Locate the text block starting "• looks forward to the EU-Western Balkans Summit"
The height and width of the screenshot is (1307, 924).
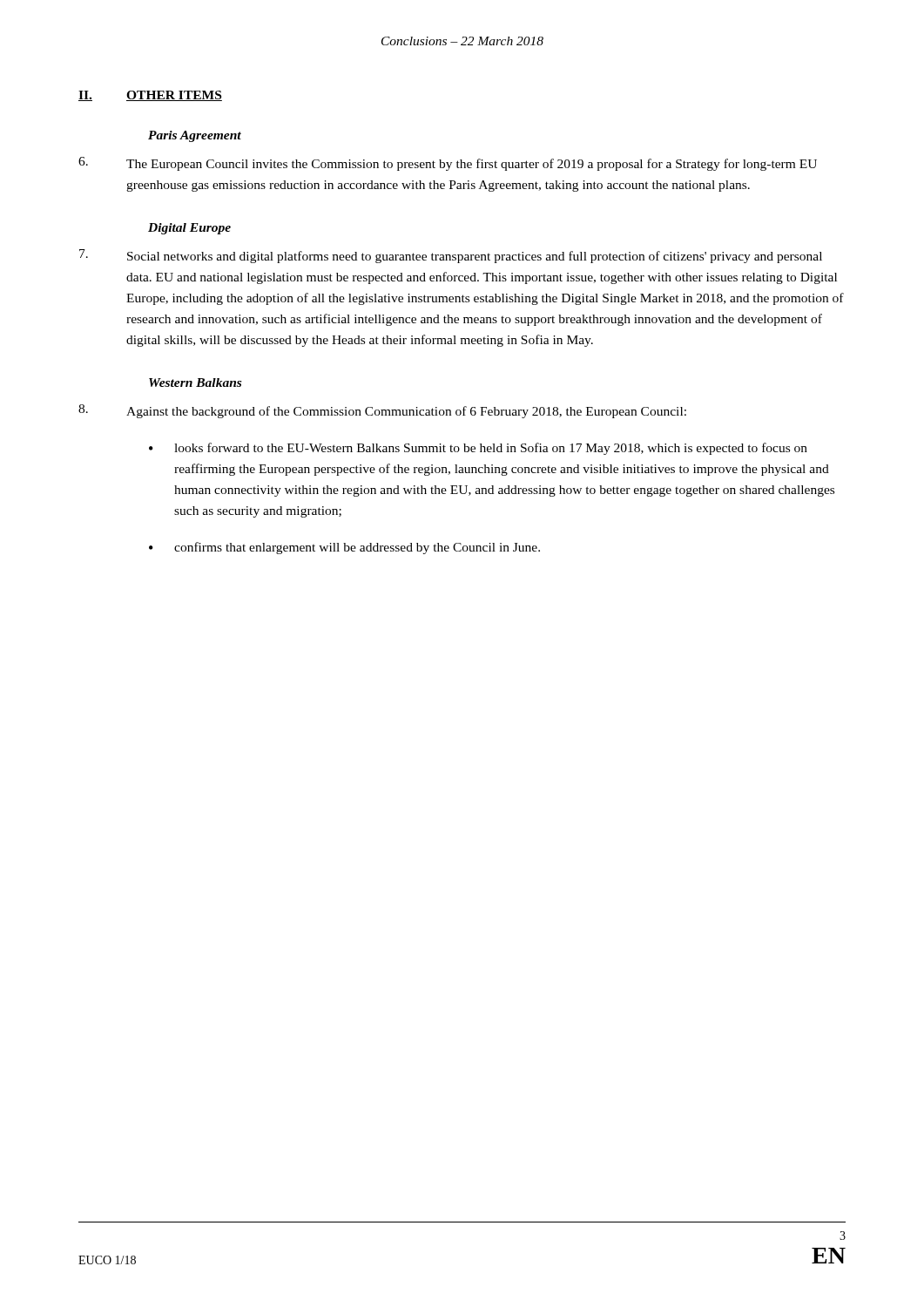497,479
